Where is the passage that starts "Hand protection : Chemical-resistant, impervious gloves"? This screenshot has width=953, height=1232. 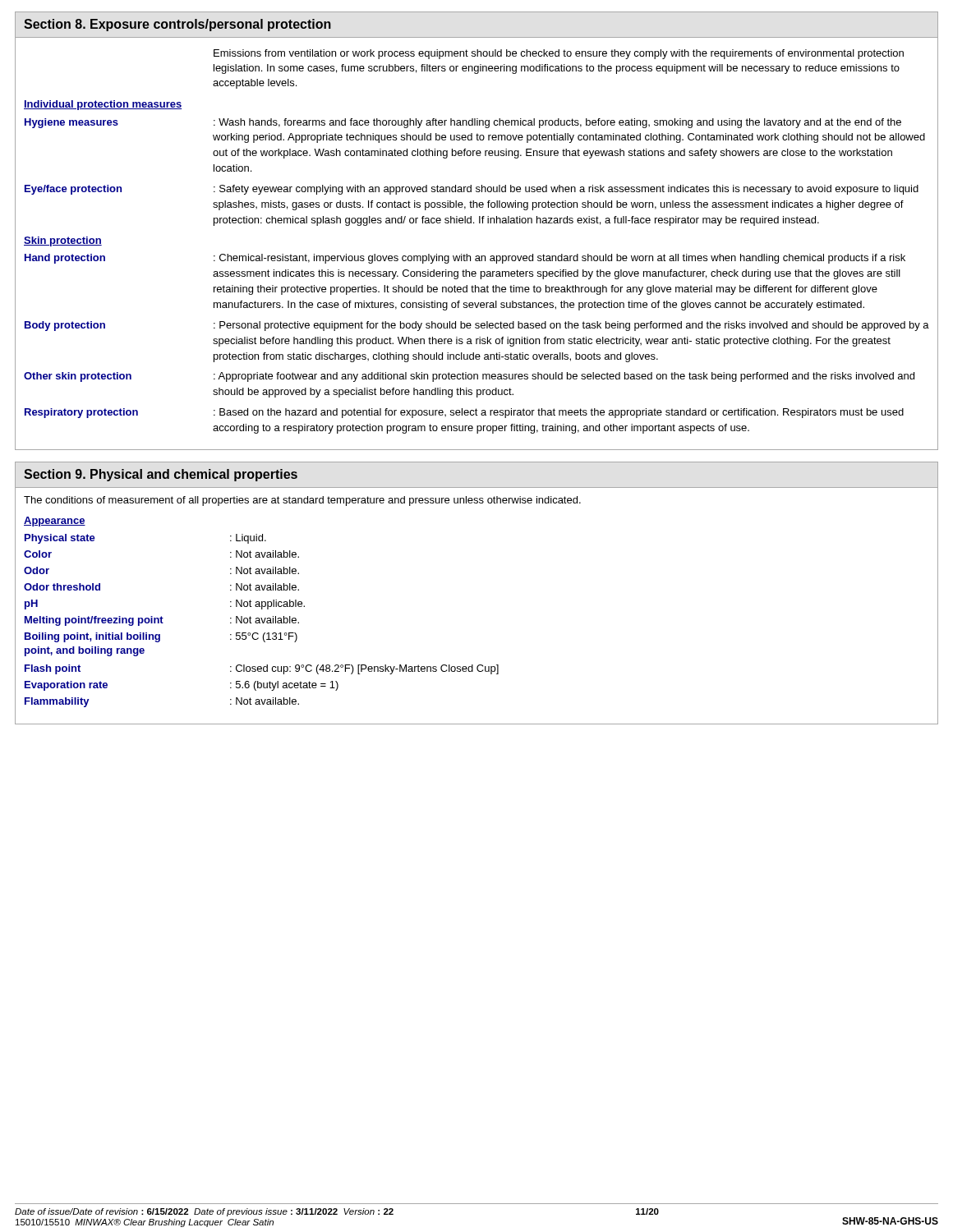click(476, 282)
